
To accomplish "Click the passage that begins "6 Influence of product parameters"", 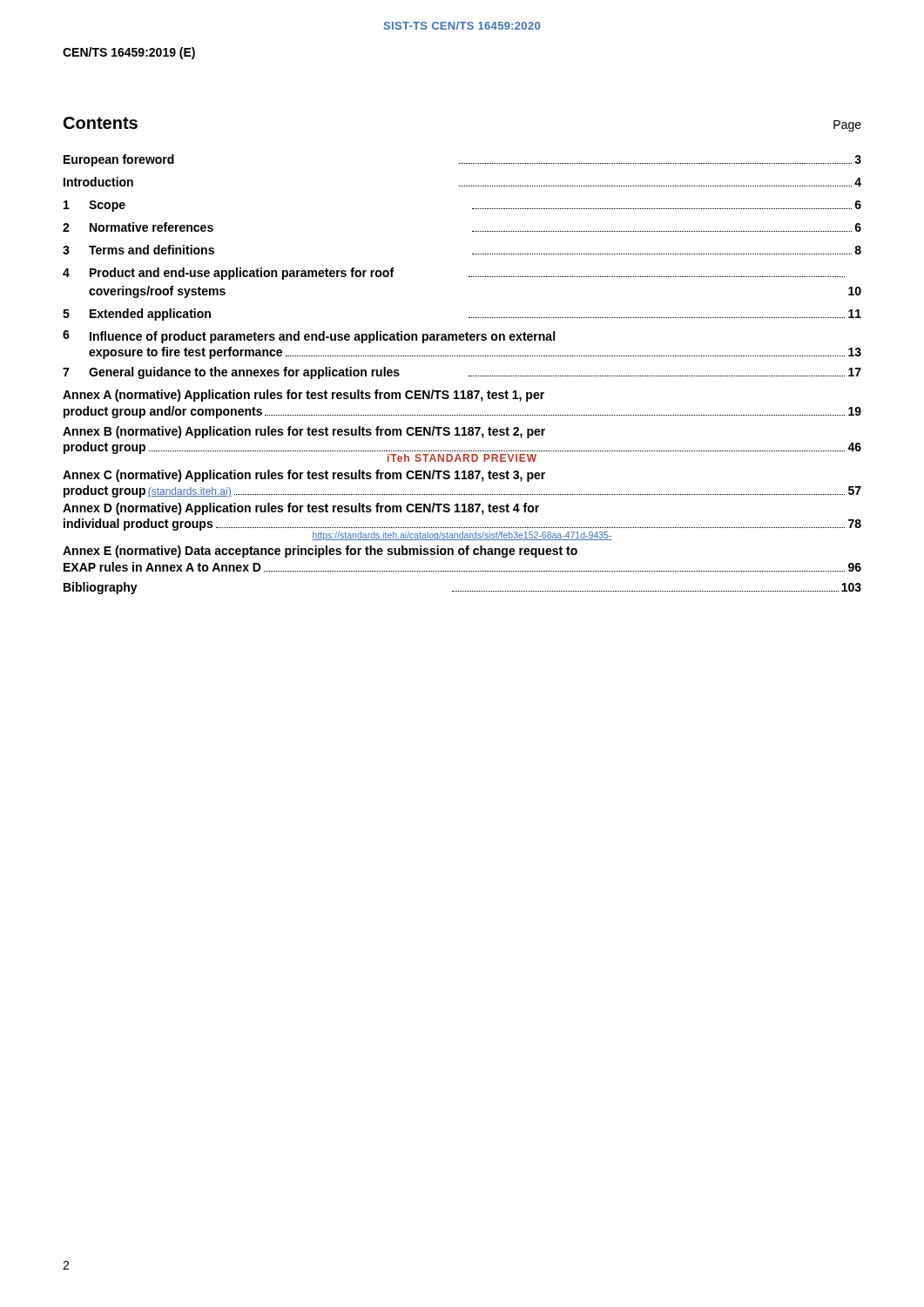I will pyautogui.click(x=462, y=343).
